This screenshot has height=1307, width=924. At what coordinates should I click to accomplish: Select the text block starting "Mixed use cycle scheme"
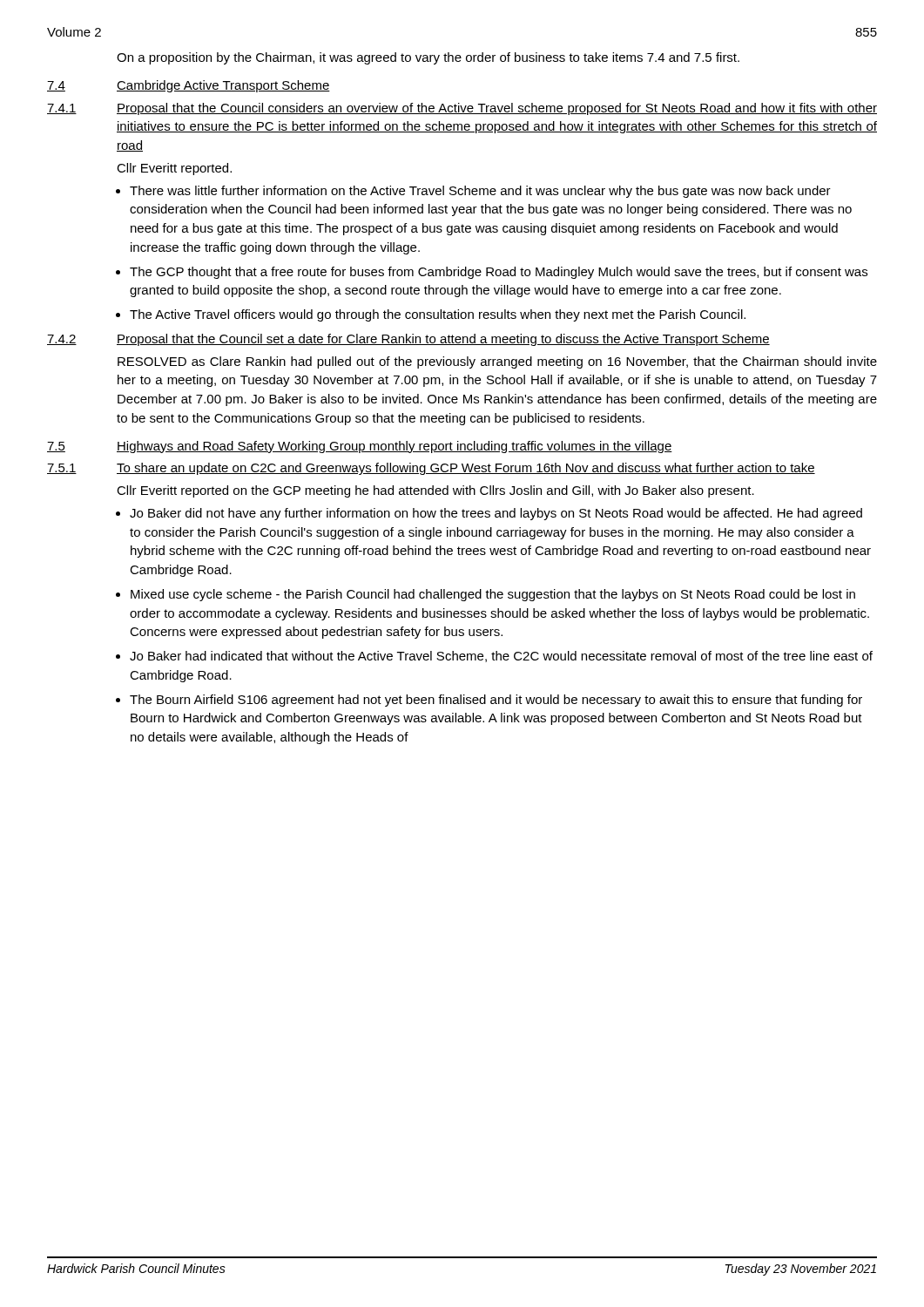point(500,613)
